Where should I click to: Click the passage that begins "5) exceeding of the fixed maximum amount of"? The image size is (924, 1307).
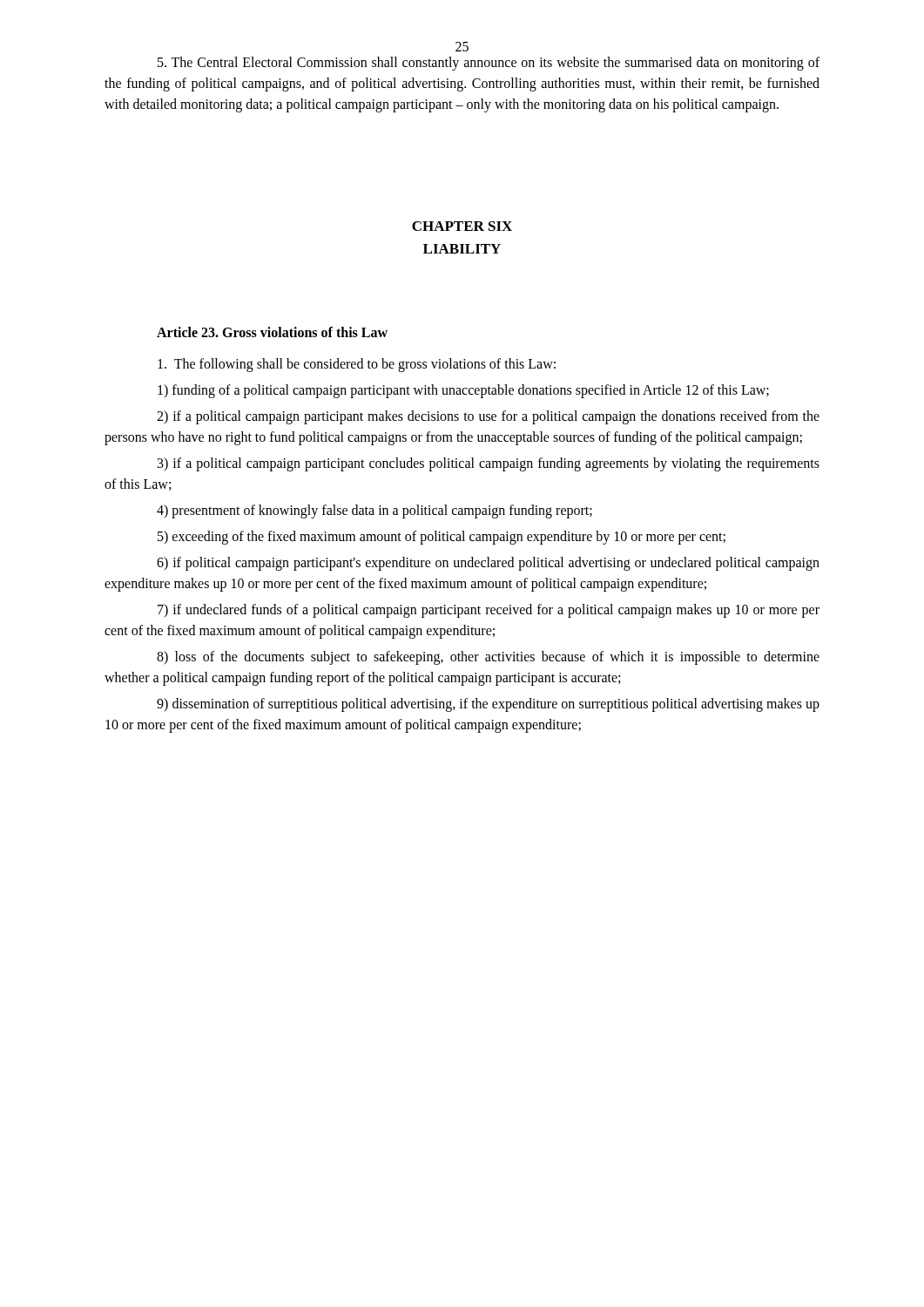coord(462,537)
